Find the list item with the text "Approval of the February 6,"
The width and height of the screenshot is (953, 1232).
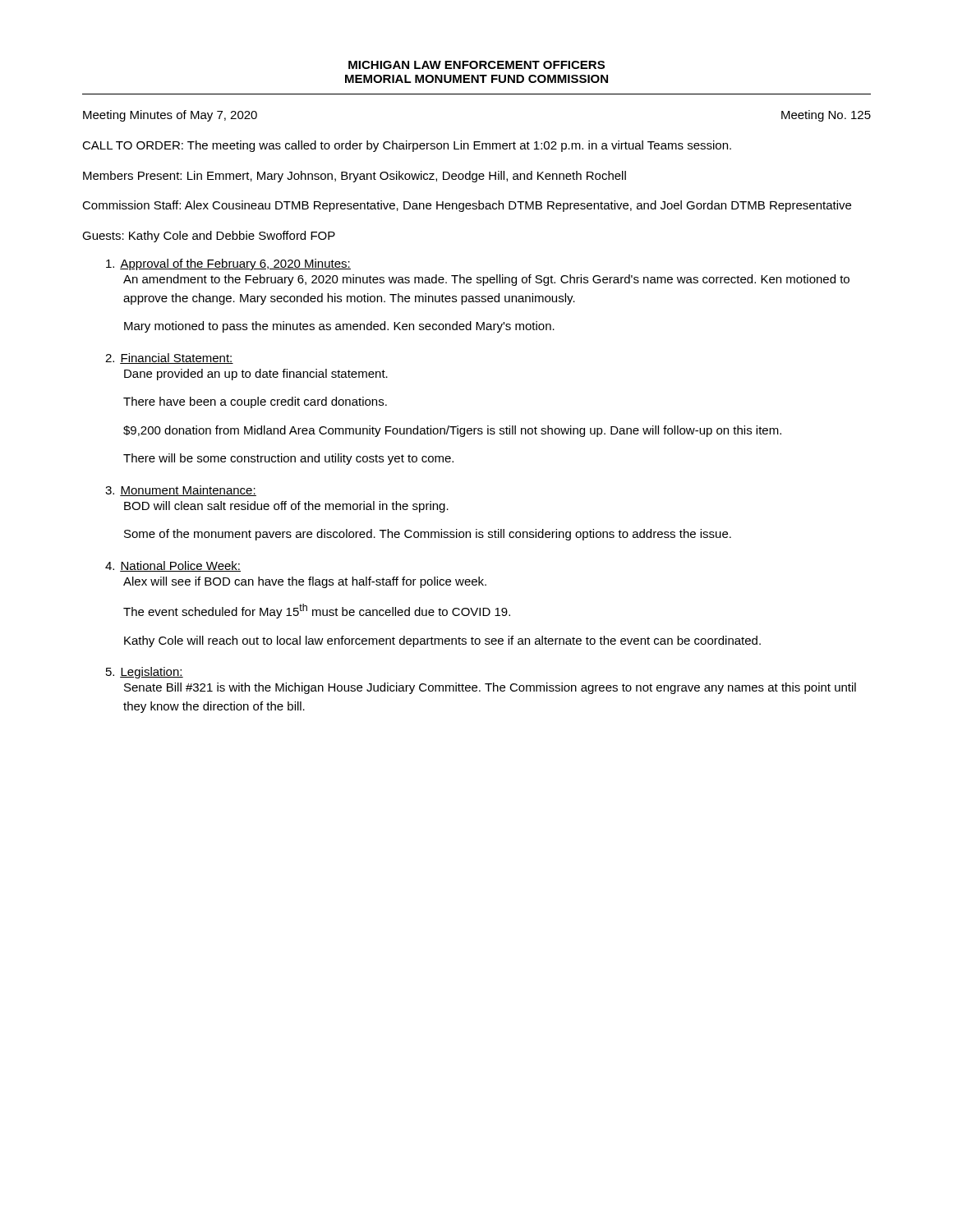[488, 296]
